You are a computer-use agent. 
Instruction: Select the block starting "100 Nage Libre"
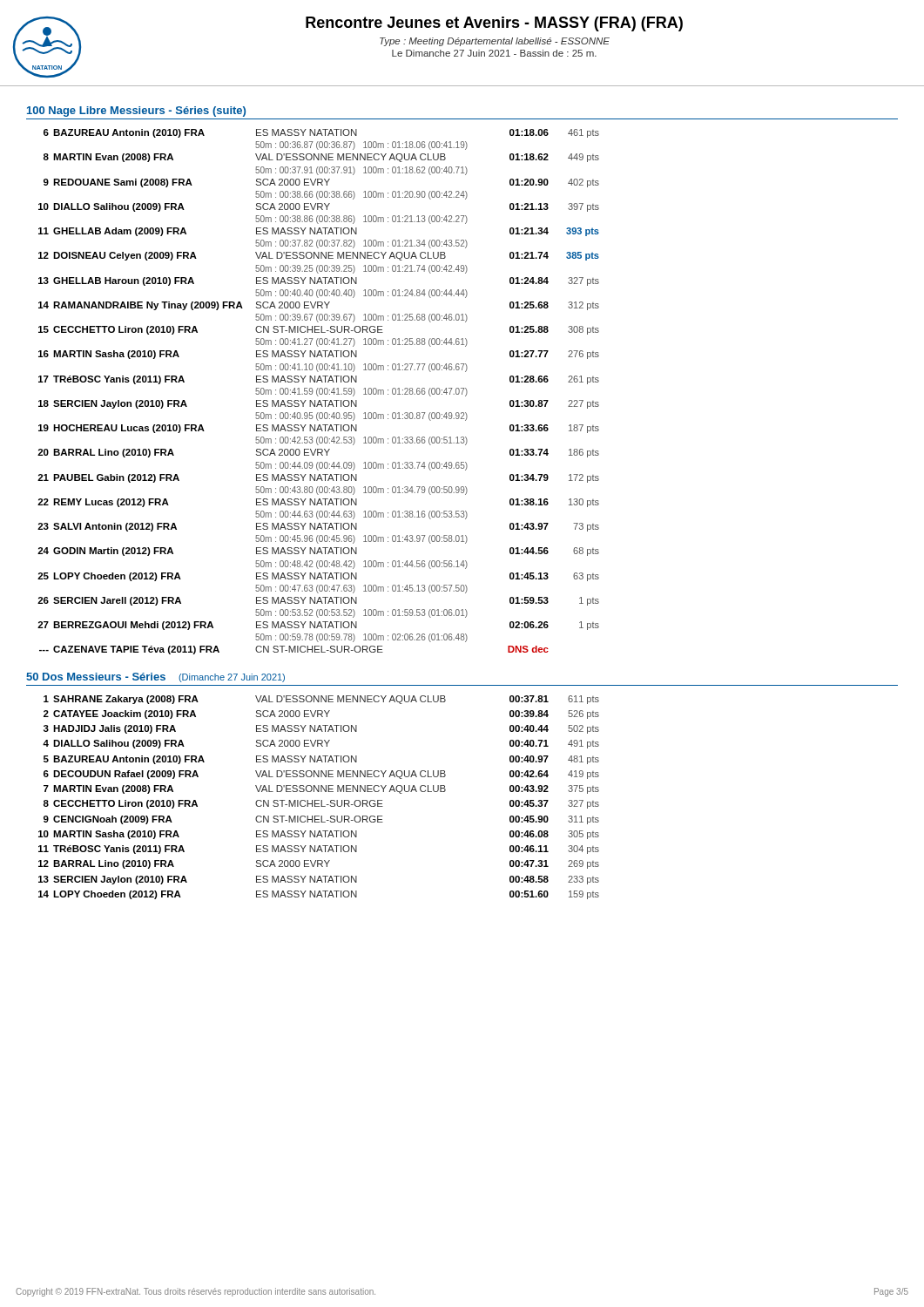(x=136, y=110)
